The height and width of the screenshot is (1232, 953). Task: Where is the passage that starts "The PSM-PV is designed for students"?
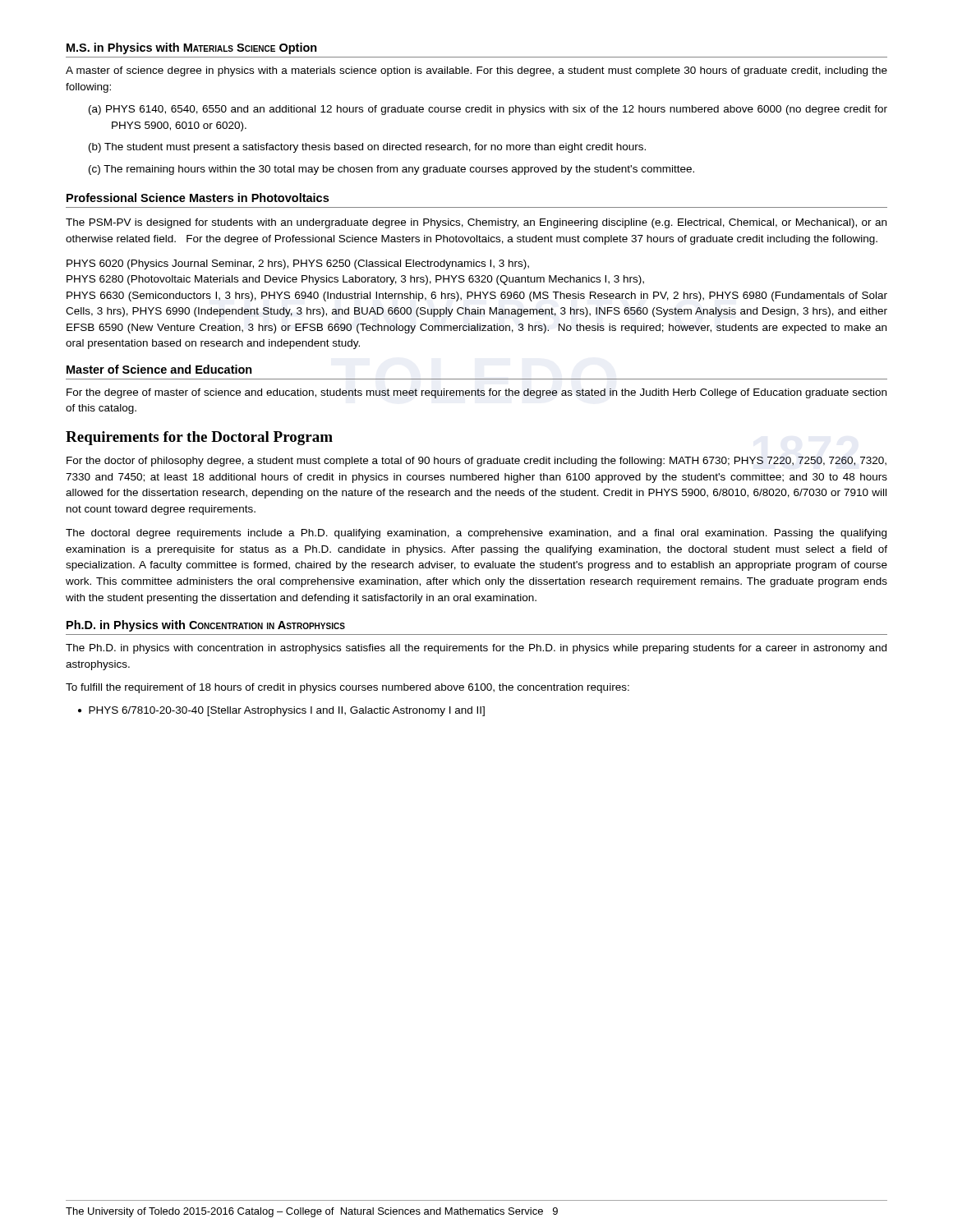(x=476, y=231)
